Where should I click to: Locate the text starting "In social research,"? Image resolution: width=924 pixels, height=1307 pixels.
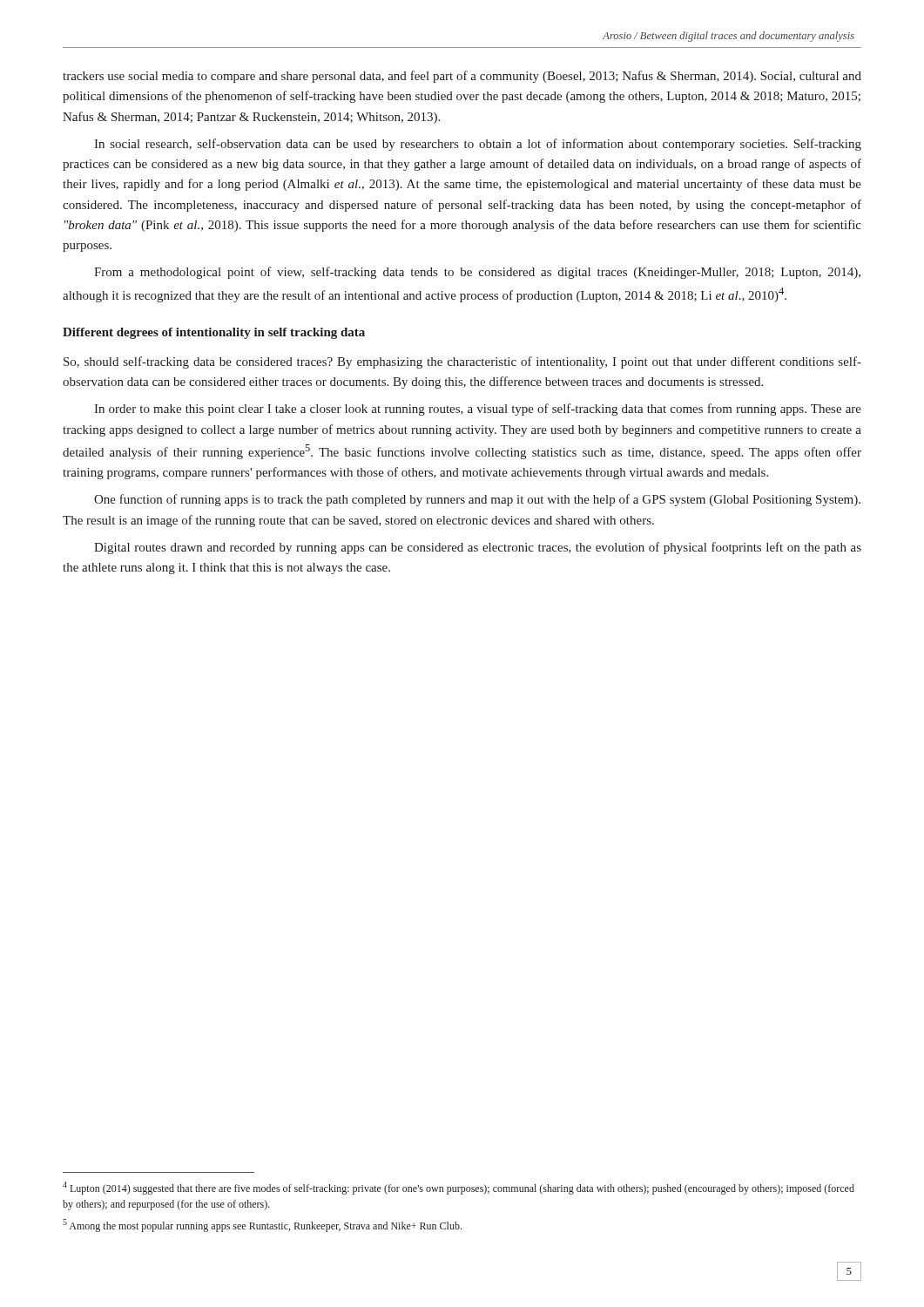[462, 195]
